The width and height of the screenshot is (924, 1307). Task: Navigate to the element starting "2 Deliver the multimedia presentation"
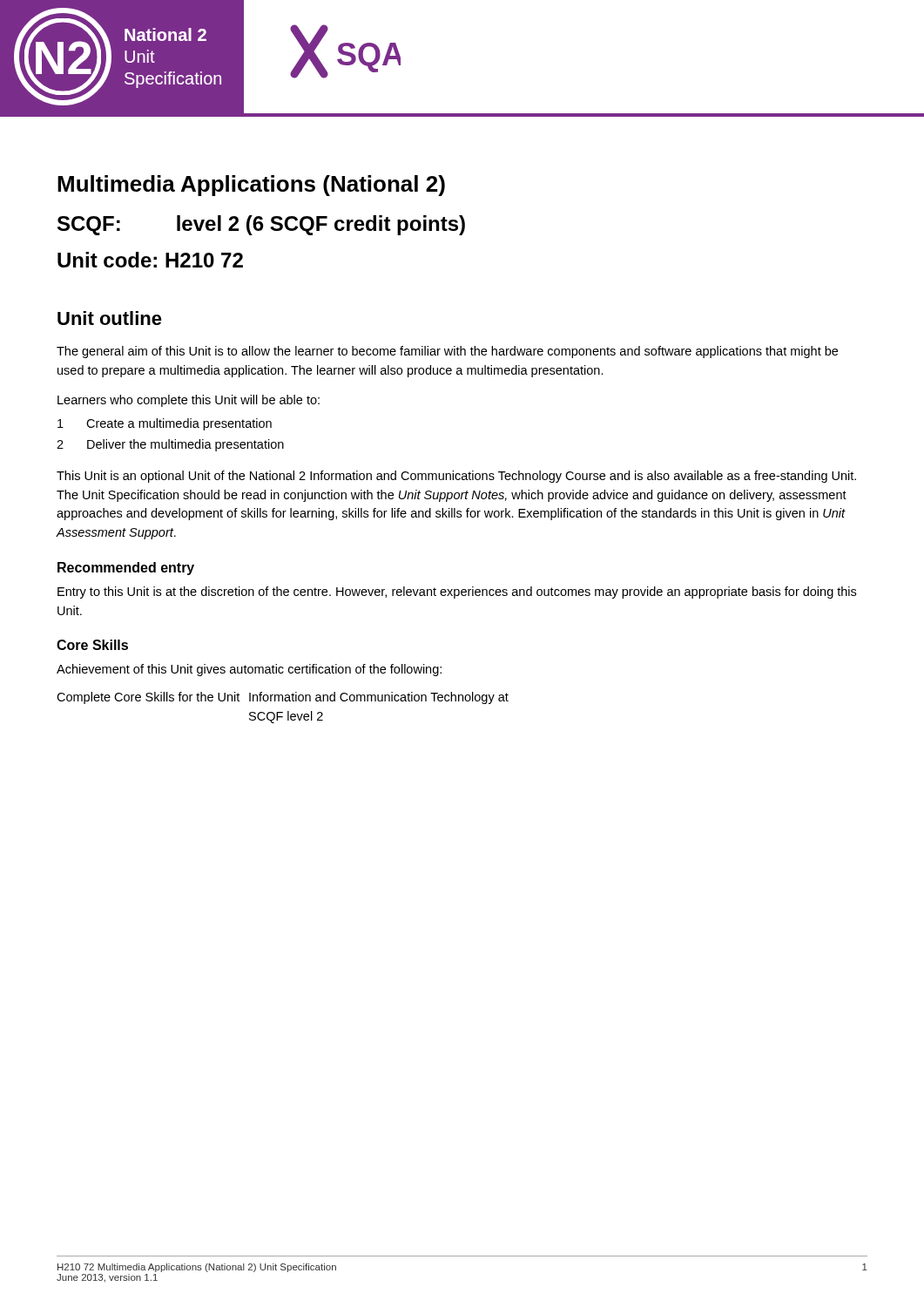click(x=170, y=445)
